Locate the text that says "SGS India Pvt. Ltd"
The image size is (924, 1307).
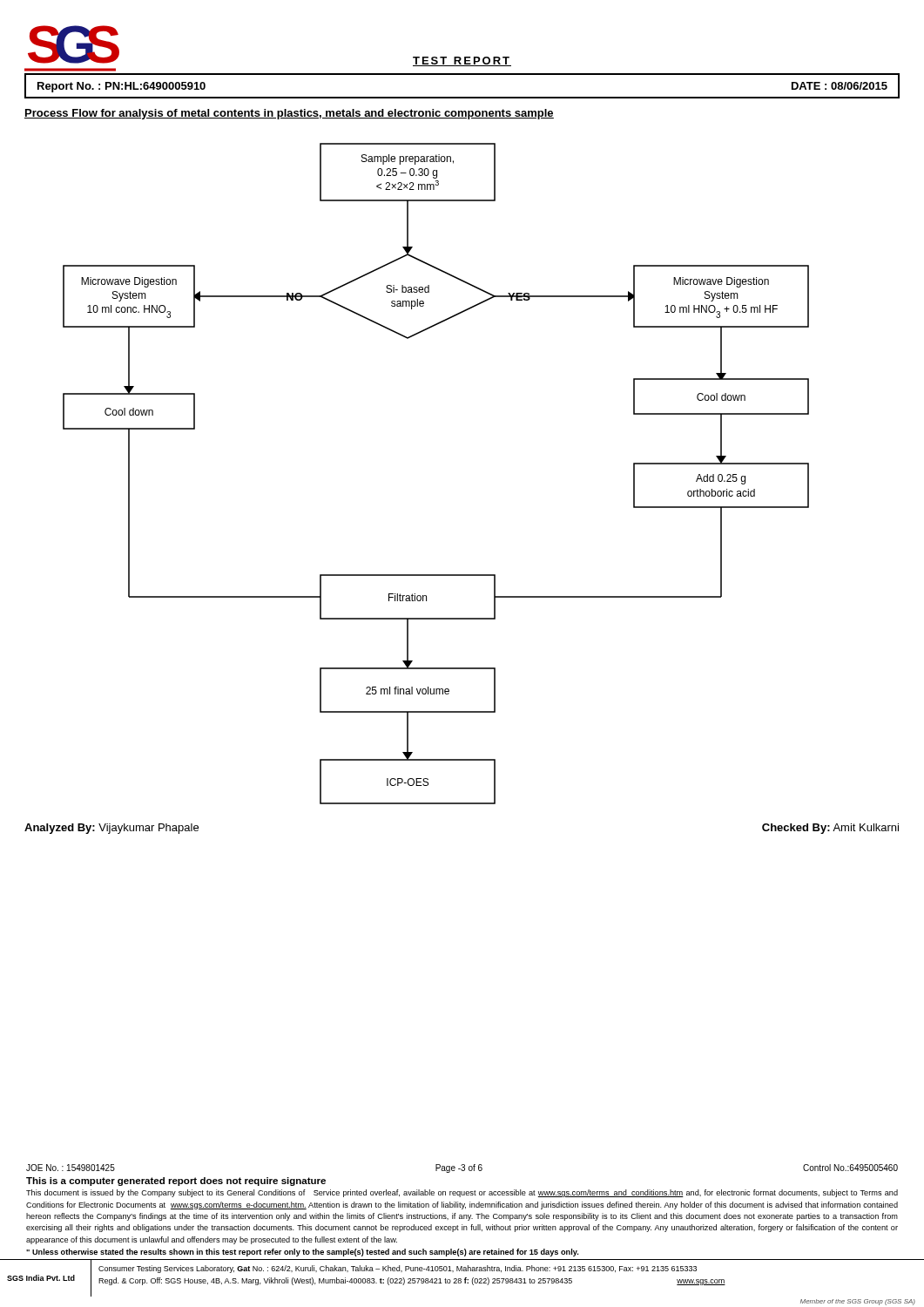point(41,1278)
